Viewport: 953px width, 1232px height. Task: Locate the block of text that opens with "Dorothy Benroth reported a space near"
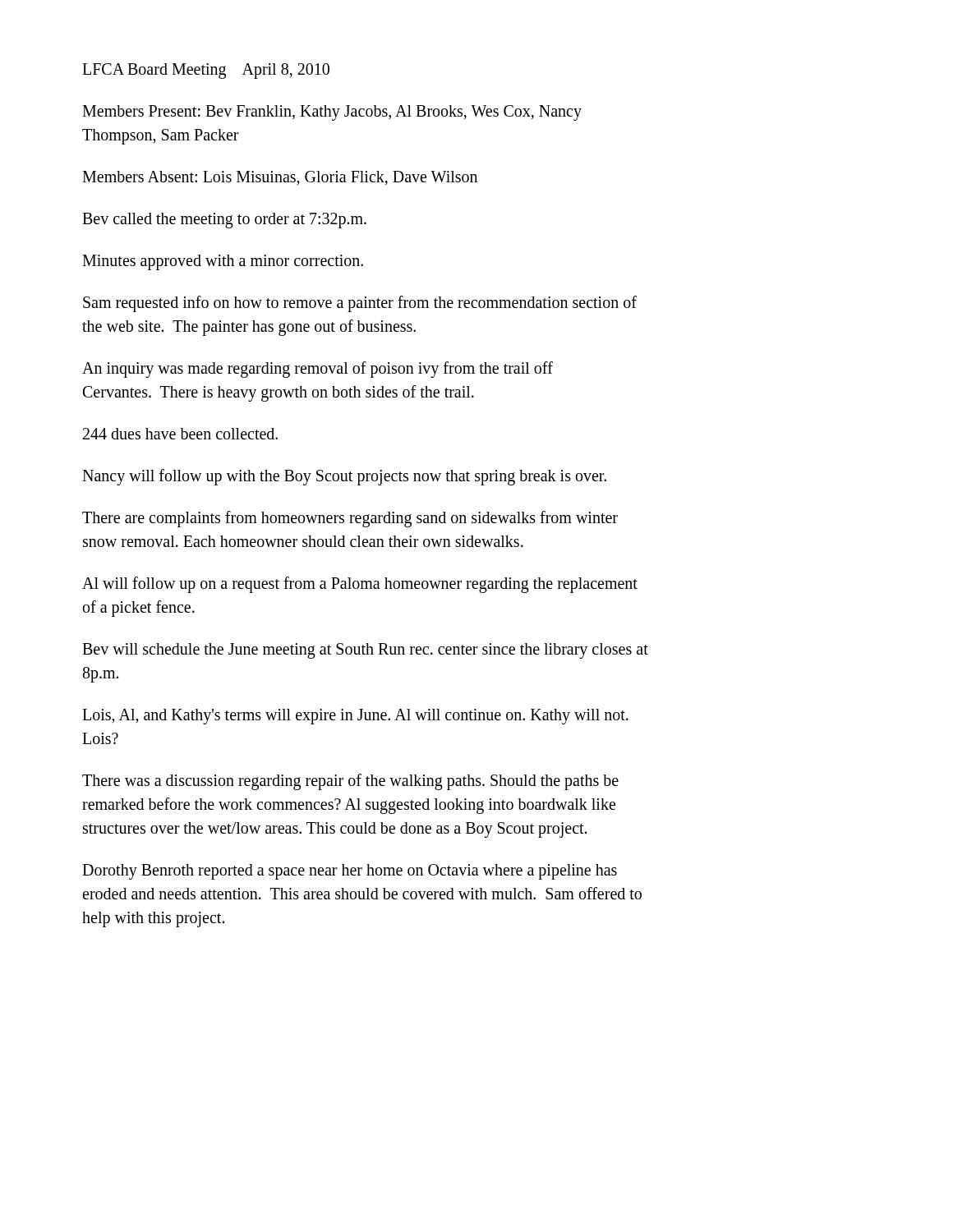coord(362,894)
